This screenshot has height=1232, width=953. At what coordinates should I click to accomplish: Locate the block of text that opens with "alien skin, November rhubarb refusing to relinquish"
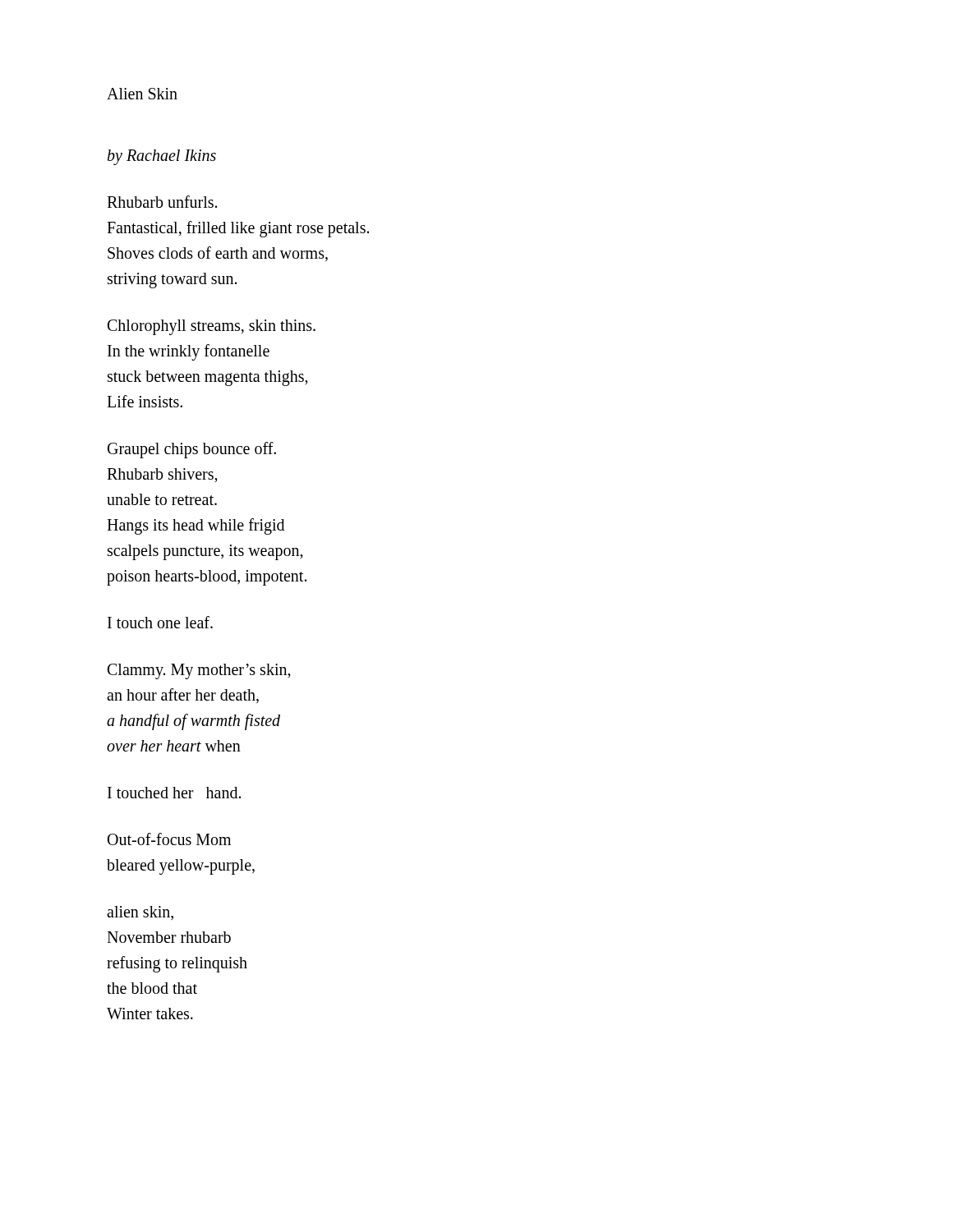177,963
